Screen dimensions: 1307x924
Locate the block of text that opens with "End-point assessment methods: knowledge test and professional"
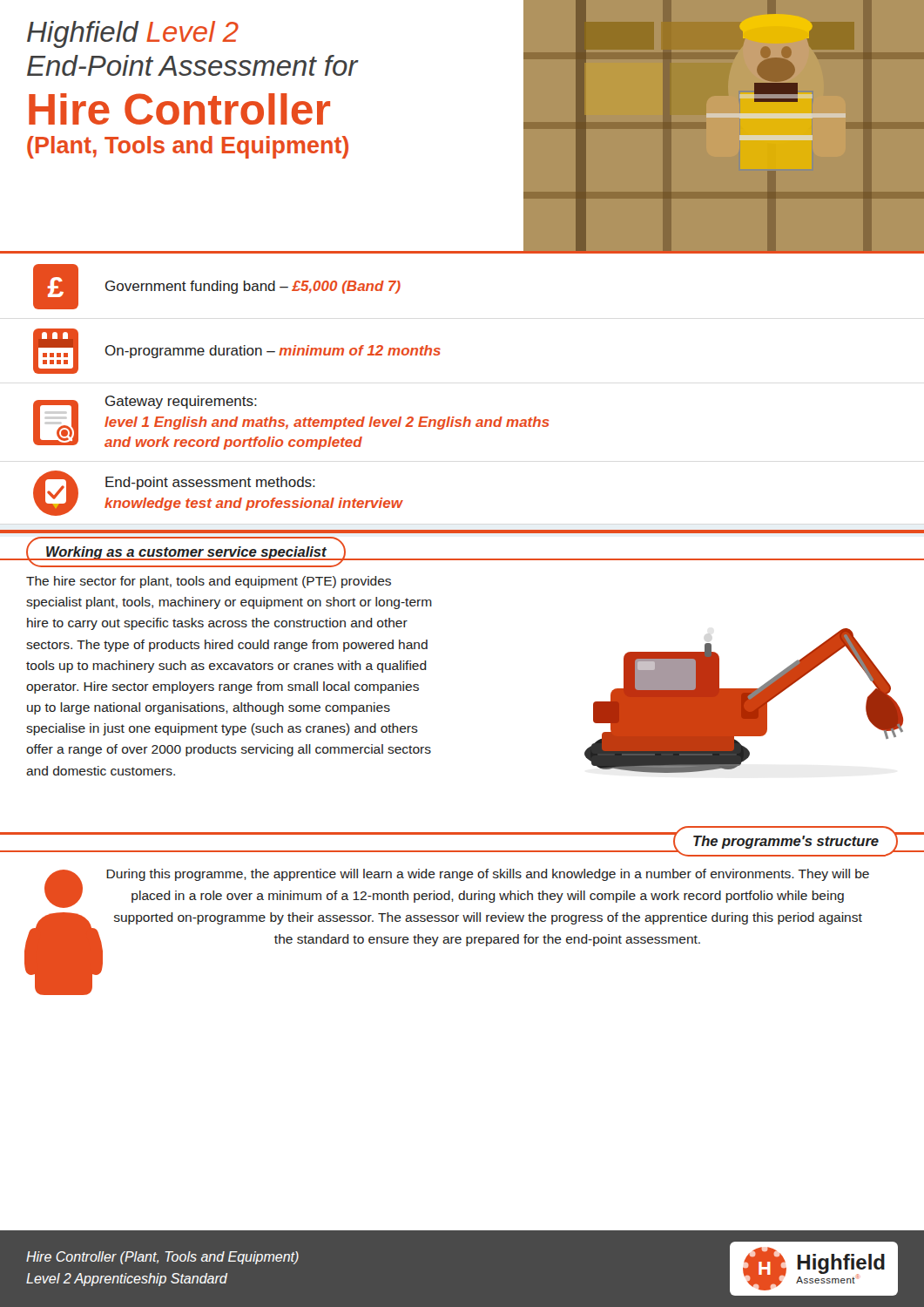214,493
